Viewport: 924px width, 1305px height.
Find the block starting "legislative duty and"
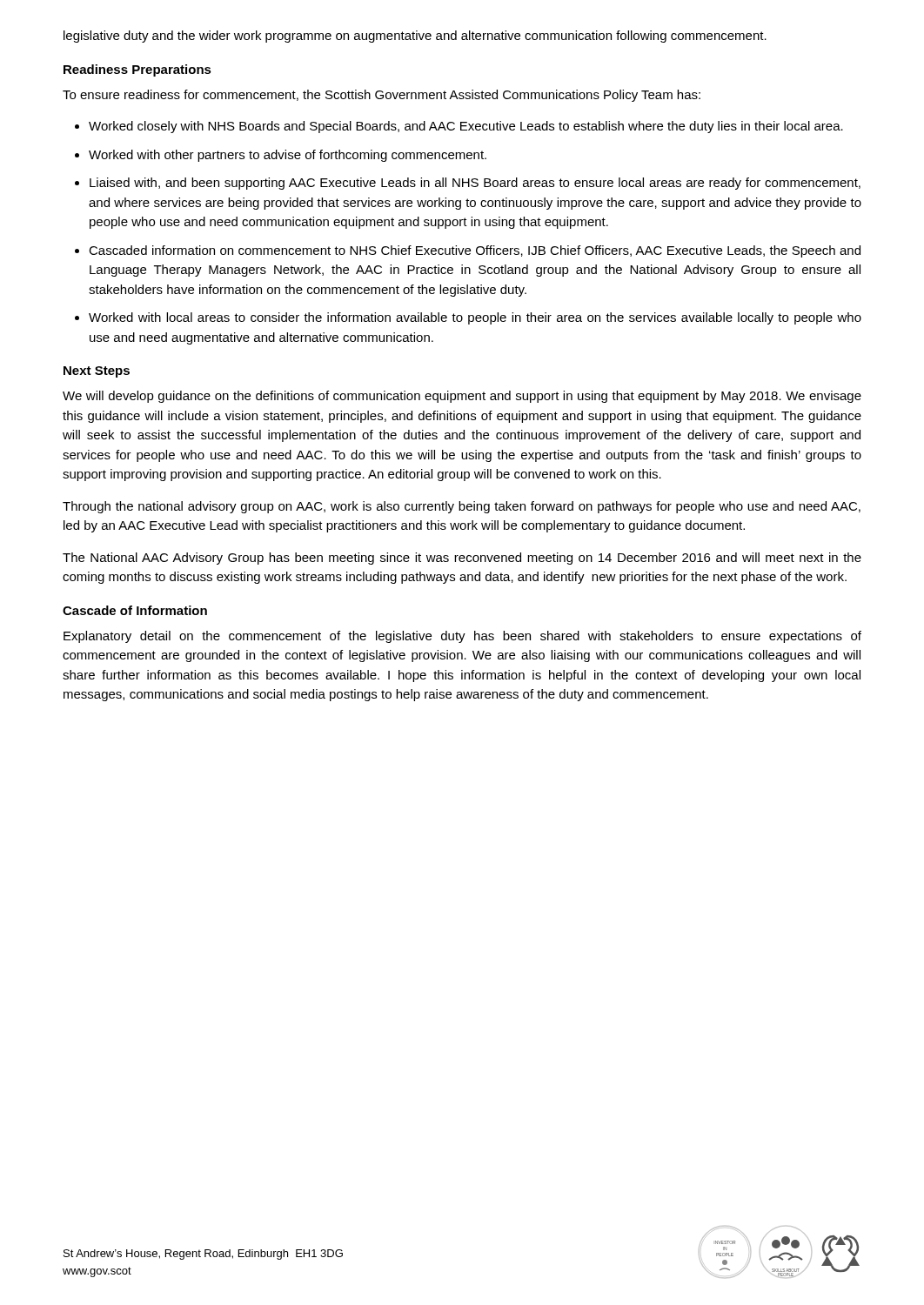click(x=462, y=36)
